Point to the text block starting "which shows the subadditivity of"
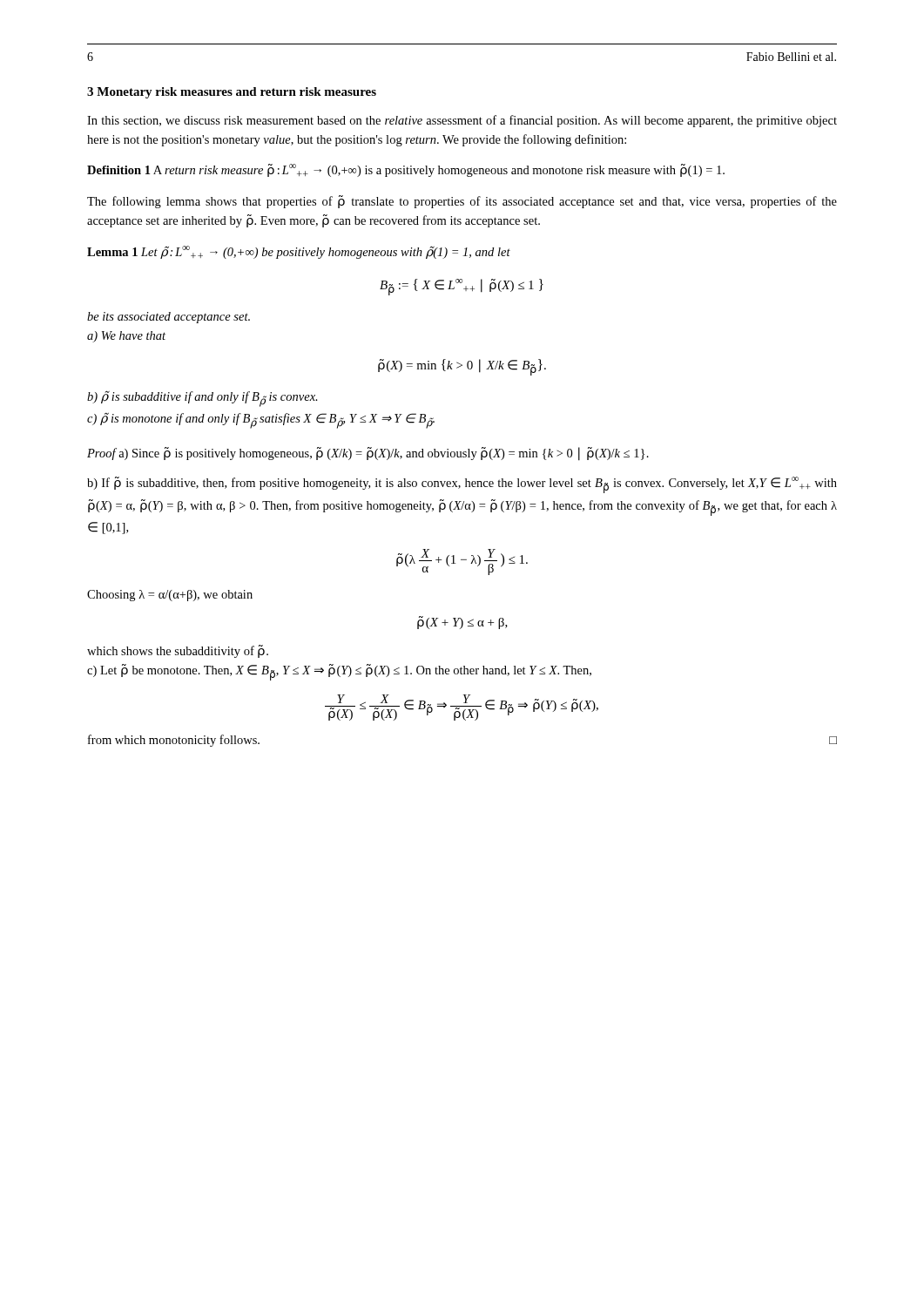The image size is (924, 1307). [x=340, y=662]
